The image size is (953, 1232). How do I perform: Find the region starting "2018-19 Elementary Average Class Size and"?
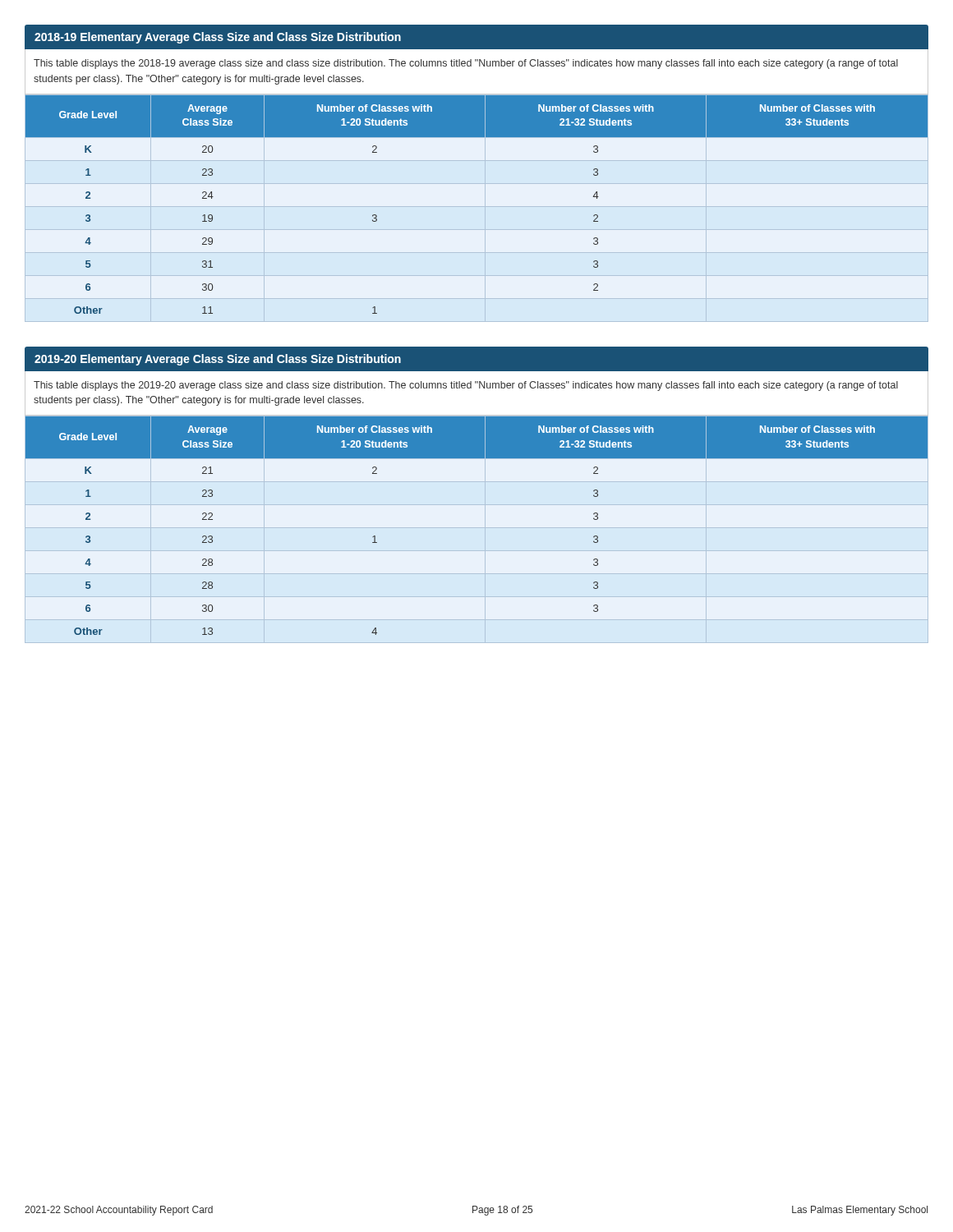[218, 37]
